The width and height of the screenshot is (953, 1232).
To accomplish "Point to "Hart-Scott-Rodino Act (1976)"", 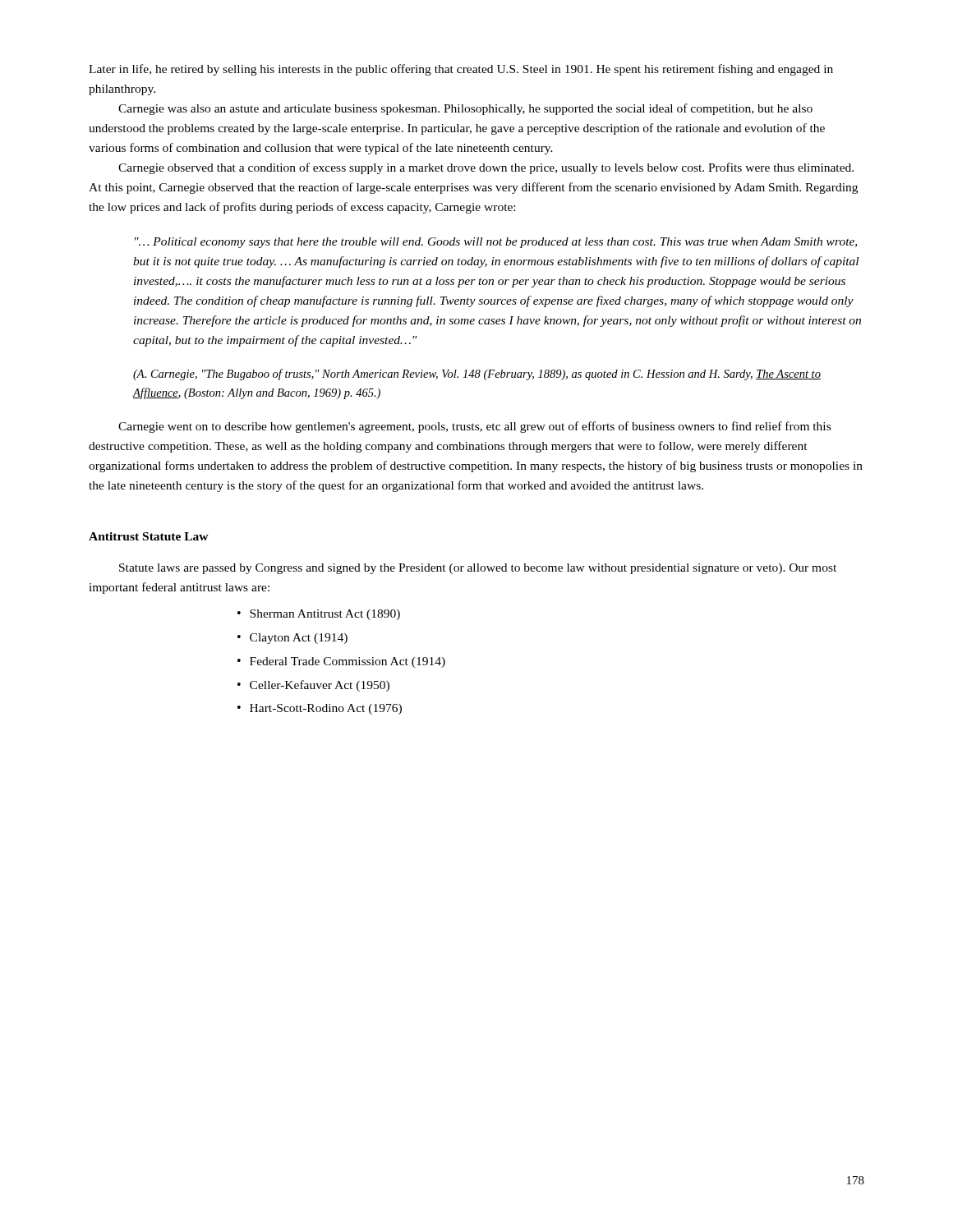I will click(x=320, y=709).
